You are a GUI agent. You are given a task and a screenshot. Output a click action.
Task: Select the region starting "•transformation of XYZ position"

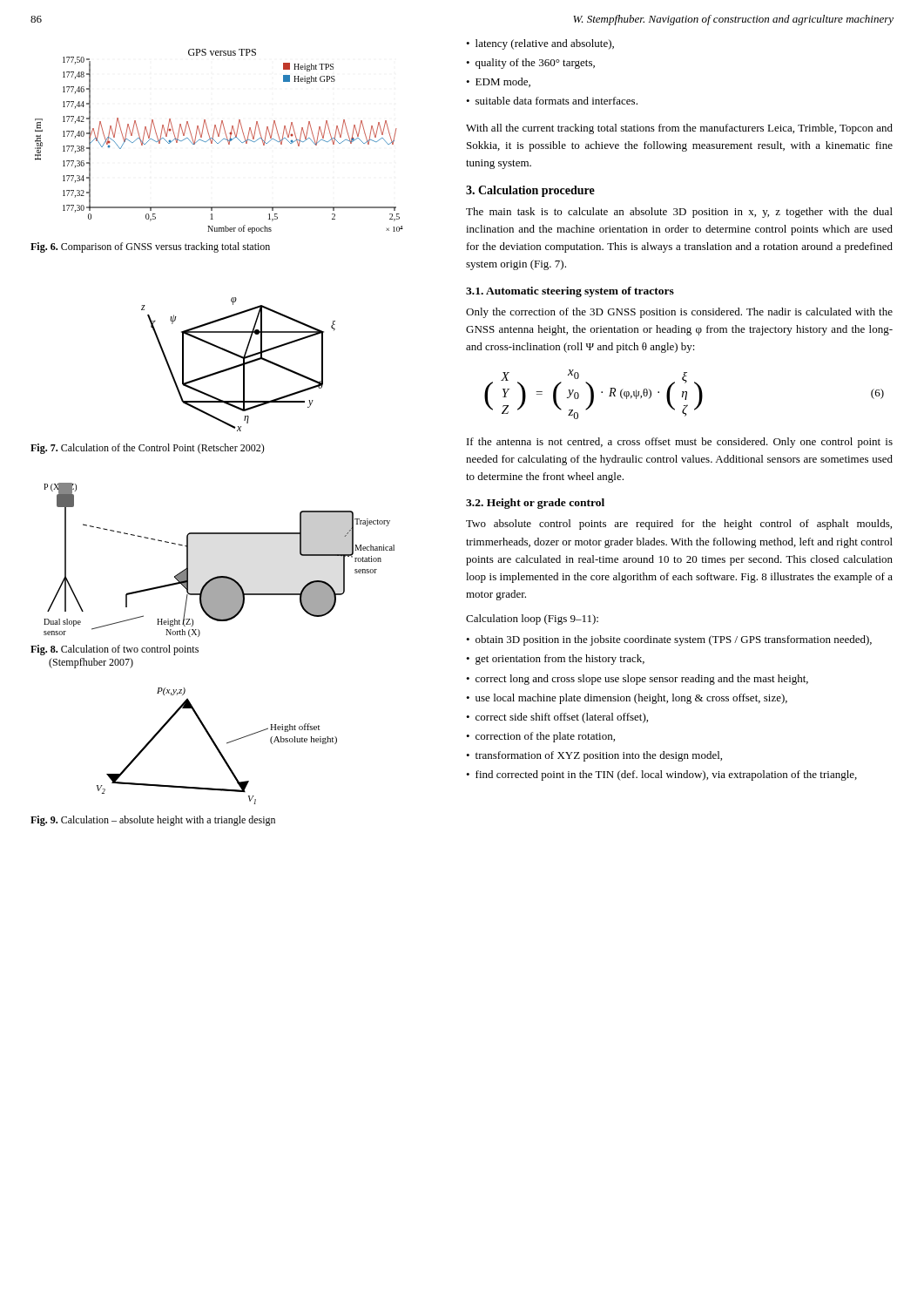click(x=594, y=756)
